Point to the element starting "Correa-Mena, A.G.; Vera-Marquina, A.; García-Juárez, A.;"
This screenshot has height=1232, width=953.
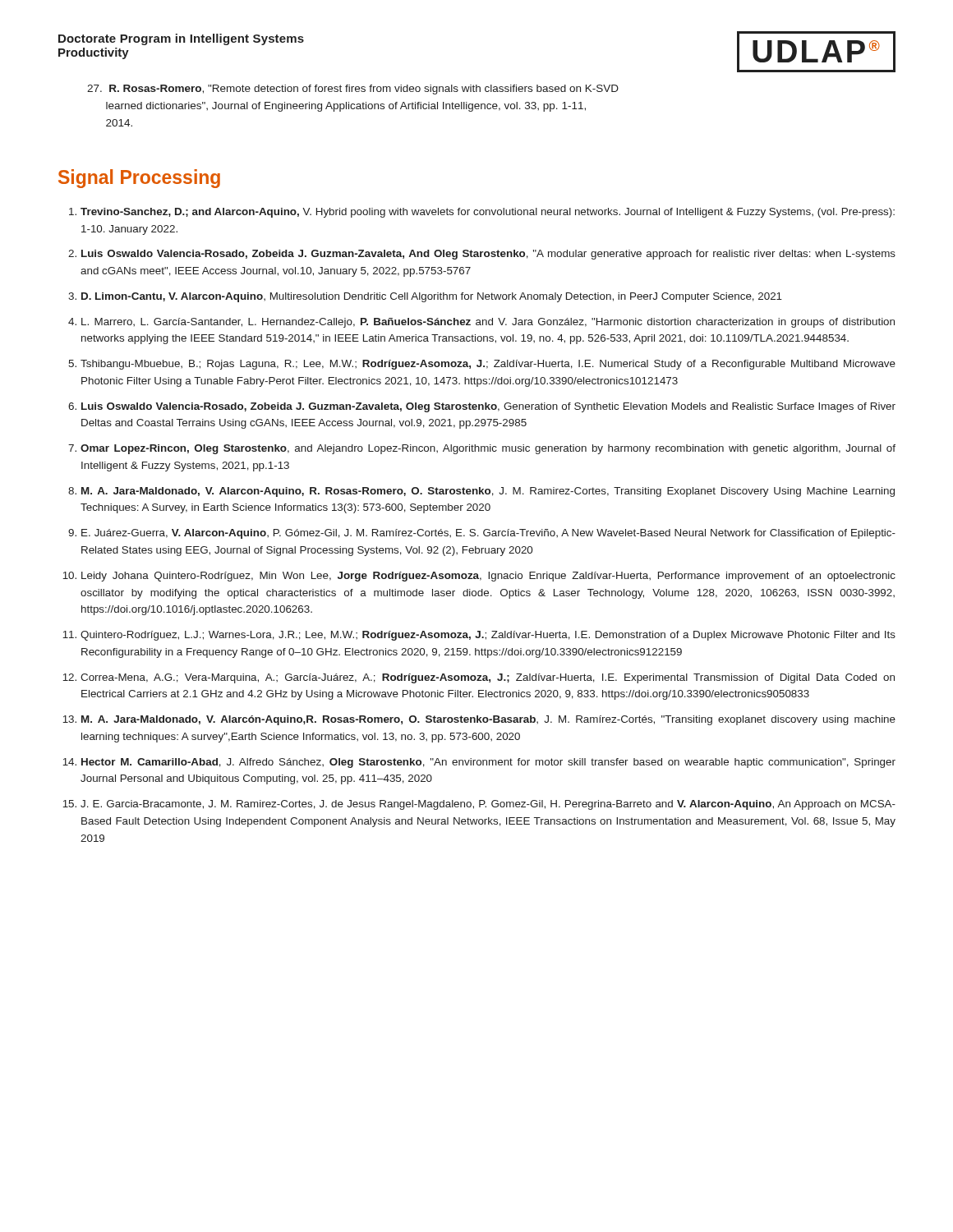pos(488,685)
